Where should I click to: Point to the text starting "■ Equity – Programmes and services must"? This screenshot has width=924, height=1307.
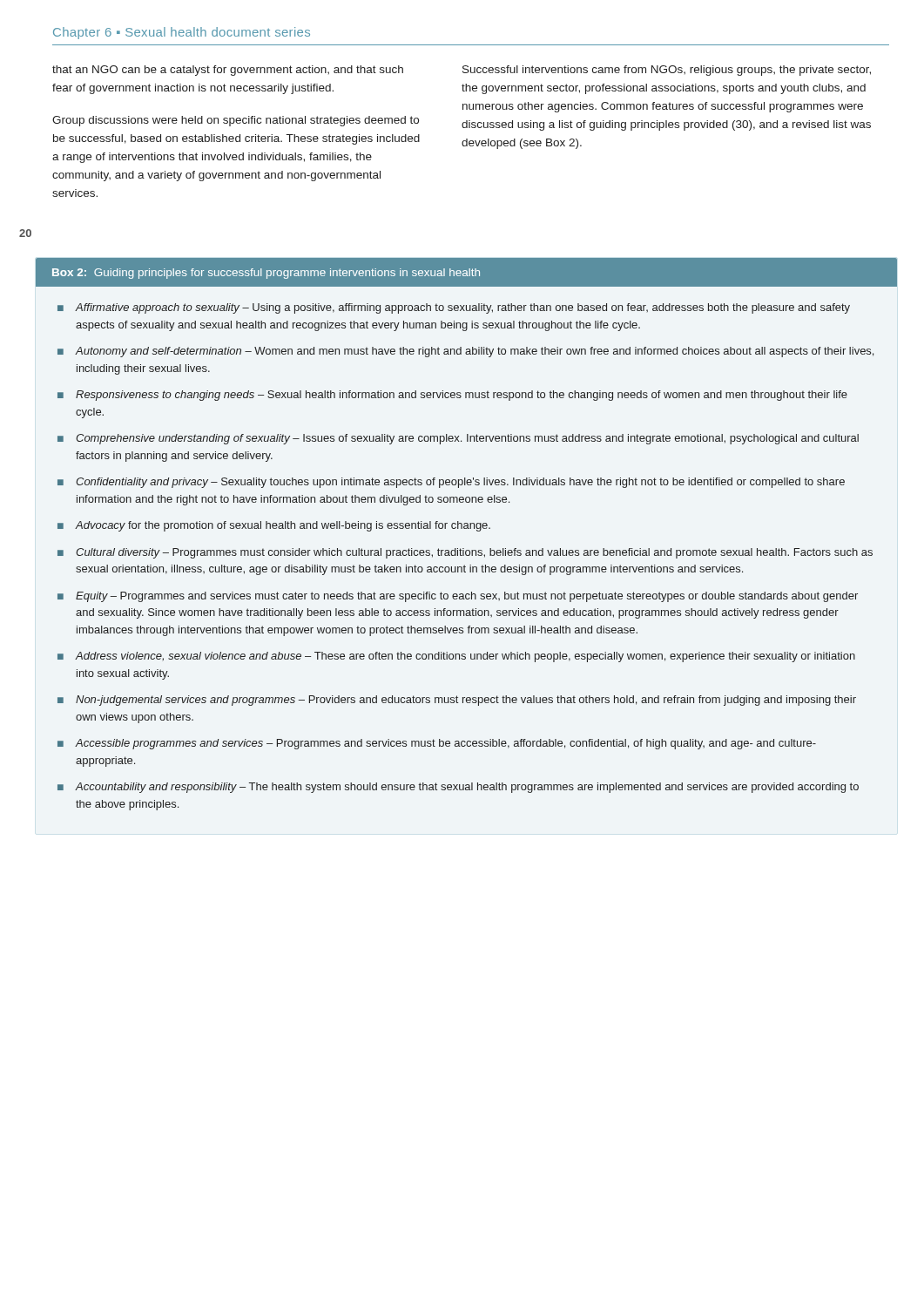click(x=466, y=612)
